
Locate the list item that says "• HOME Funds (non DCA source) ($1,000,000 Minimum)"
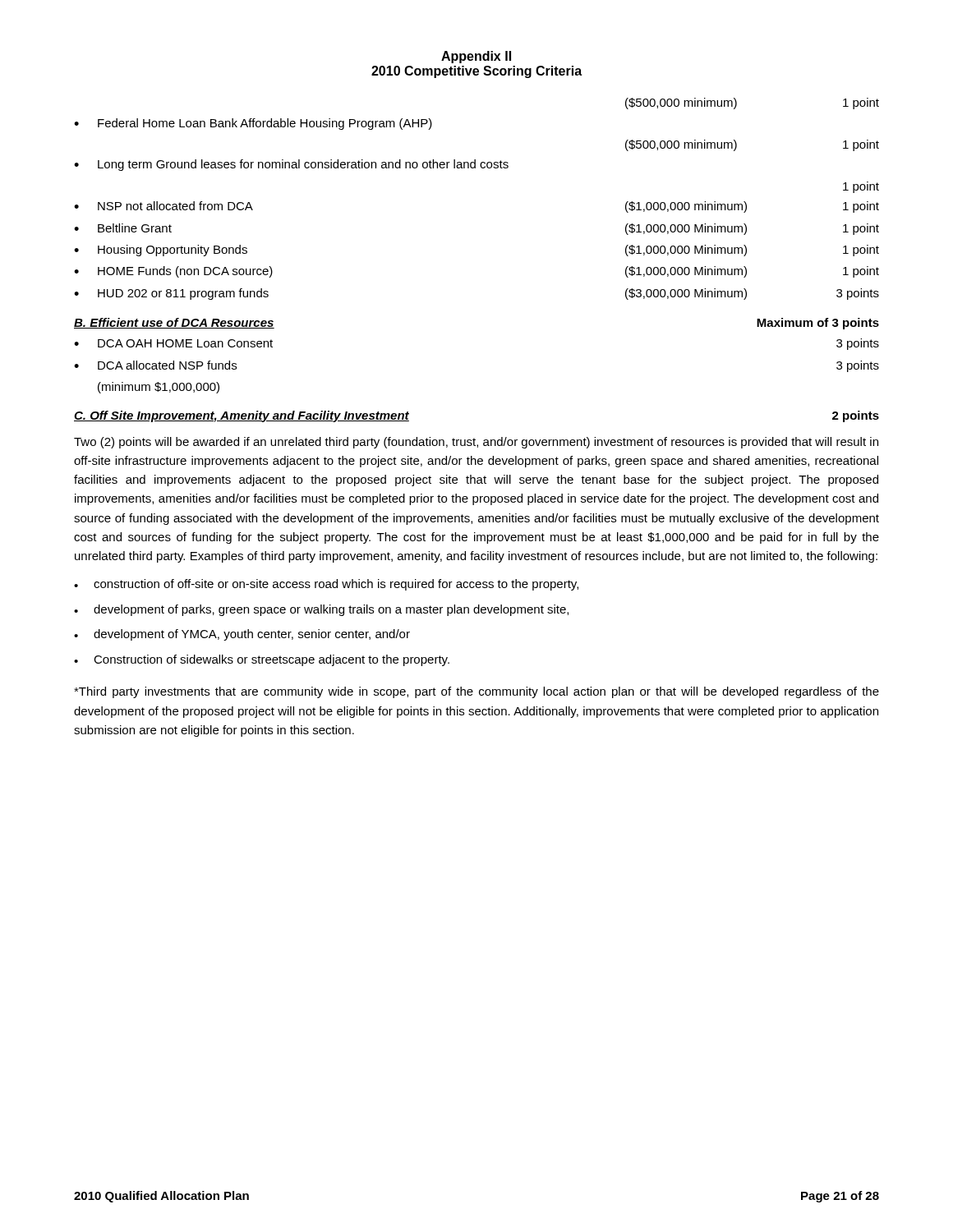(181, 271)
